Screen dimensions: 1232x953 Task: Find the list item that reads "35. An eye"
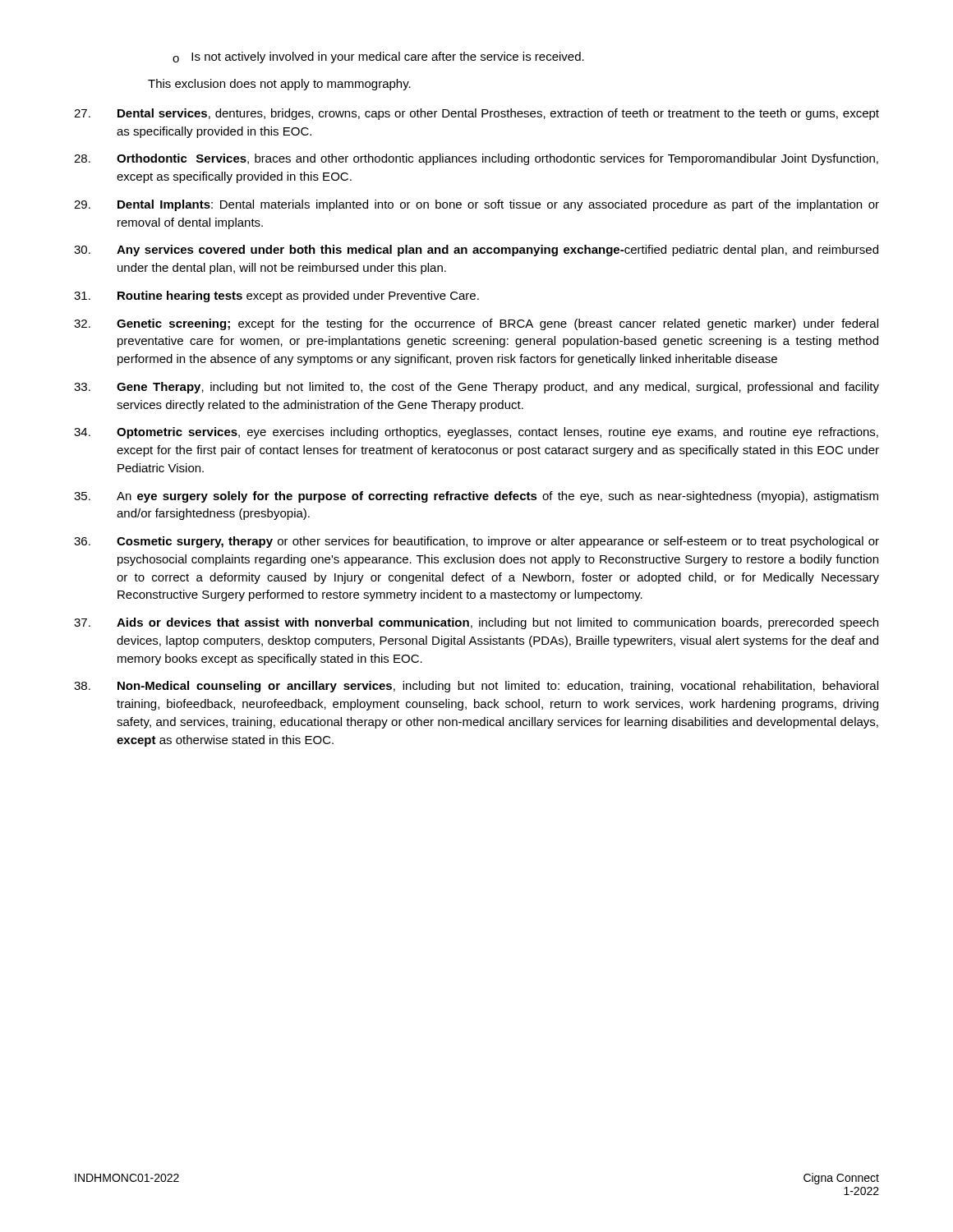click(476, 505)
